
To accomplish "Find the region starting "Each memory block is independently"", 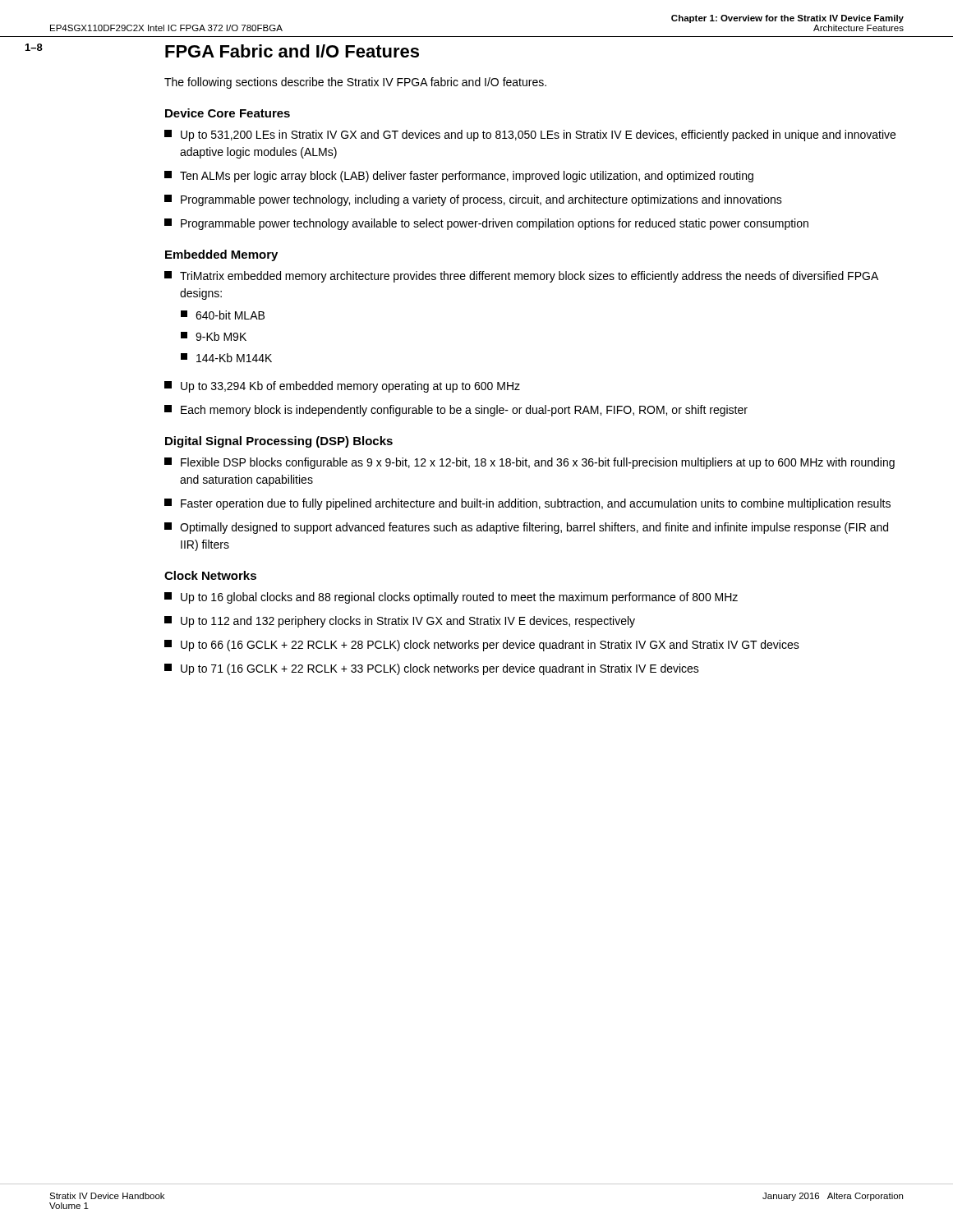I will (534, 410).
